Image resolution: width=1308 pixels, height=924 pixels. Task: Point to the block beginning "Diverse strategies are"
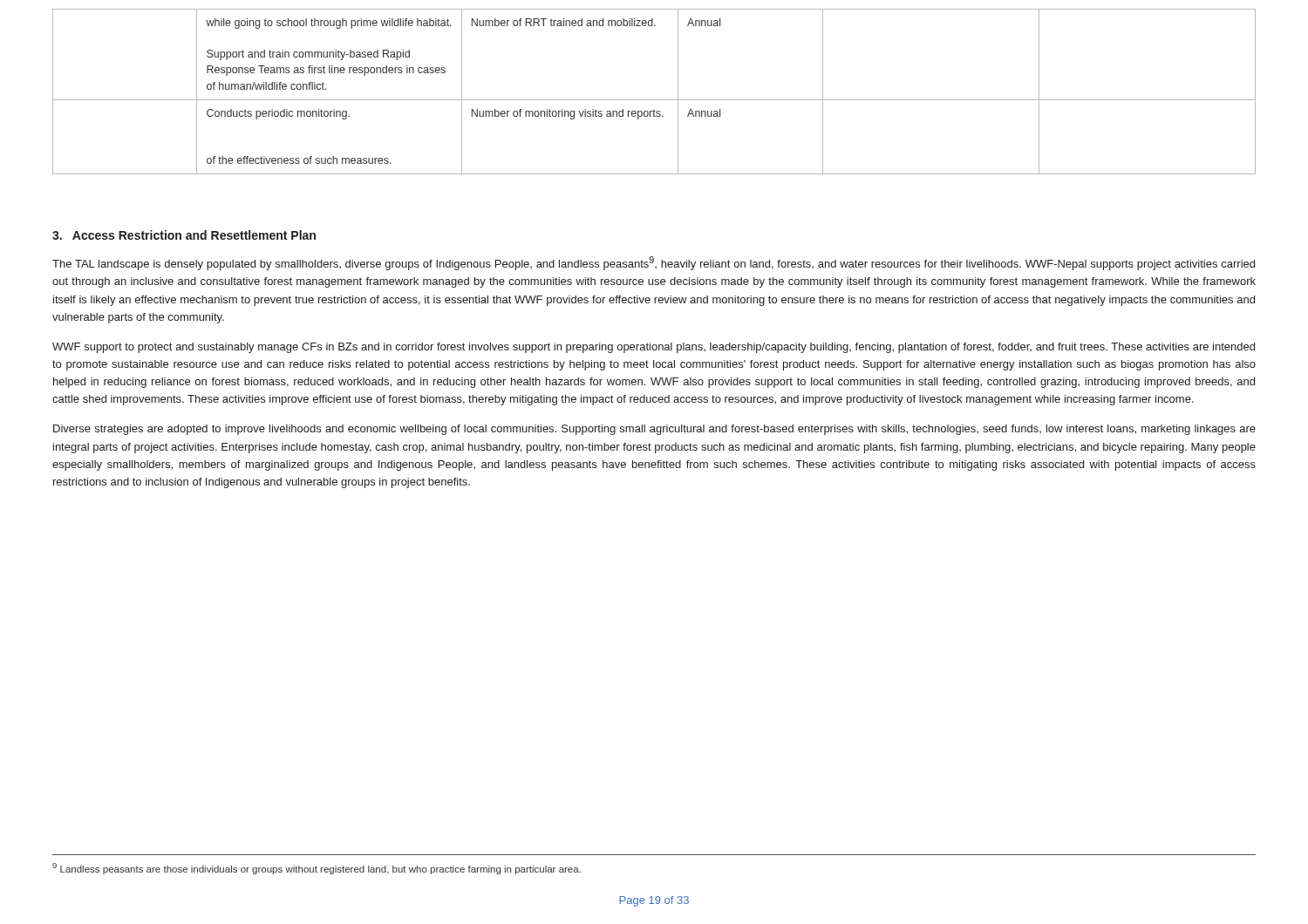tap(654, 455)
